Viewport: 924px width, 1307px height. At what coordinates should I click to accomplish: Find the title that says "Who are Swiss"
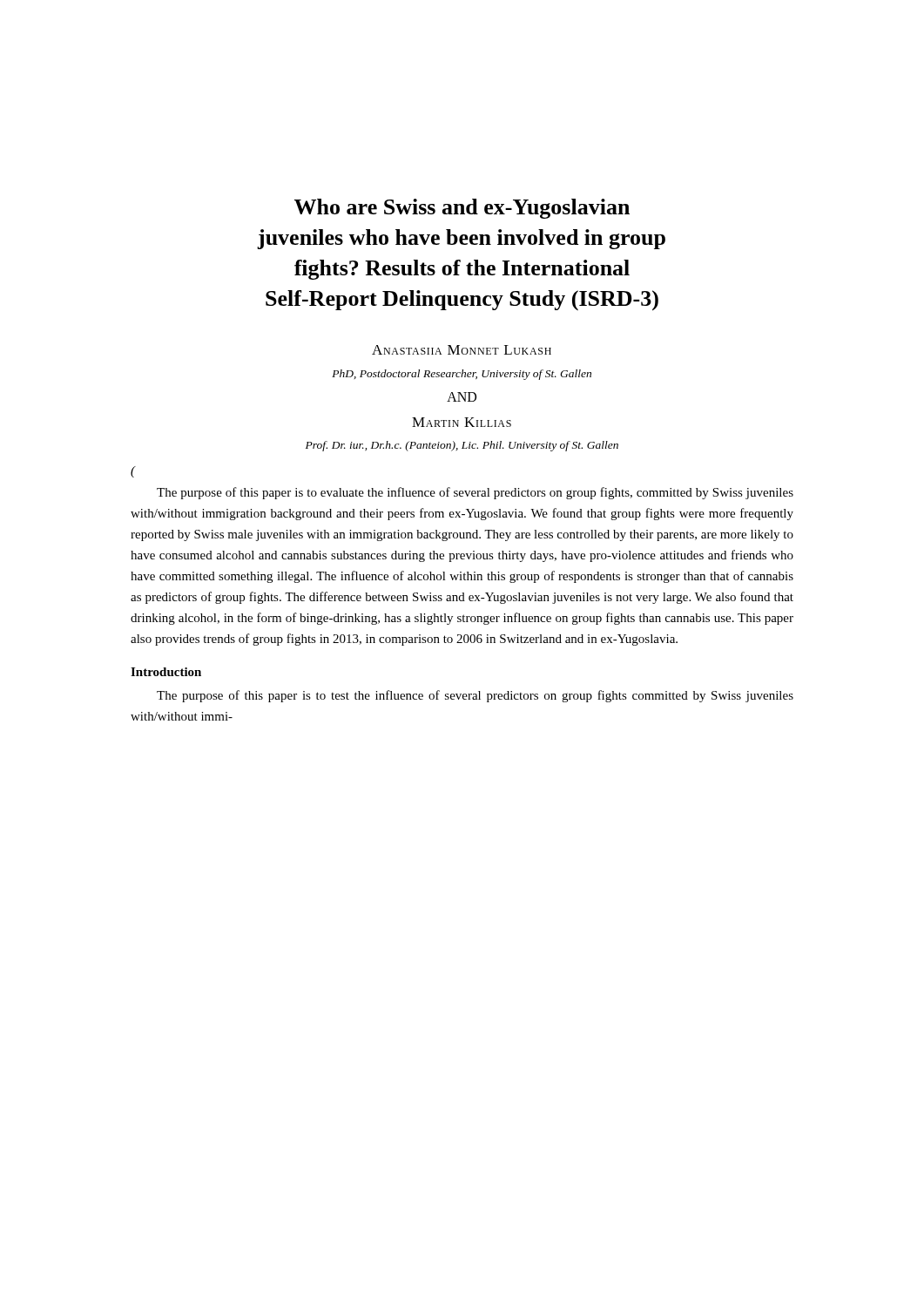462,253
